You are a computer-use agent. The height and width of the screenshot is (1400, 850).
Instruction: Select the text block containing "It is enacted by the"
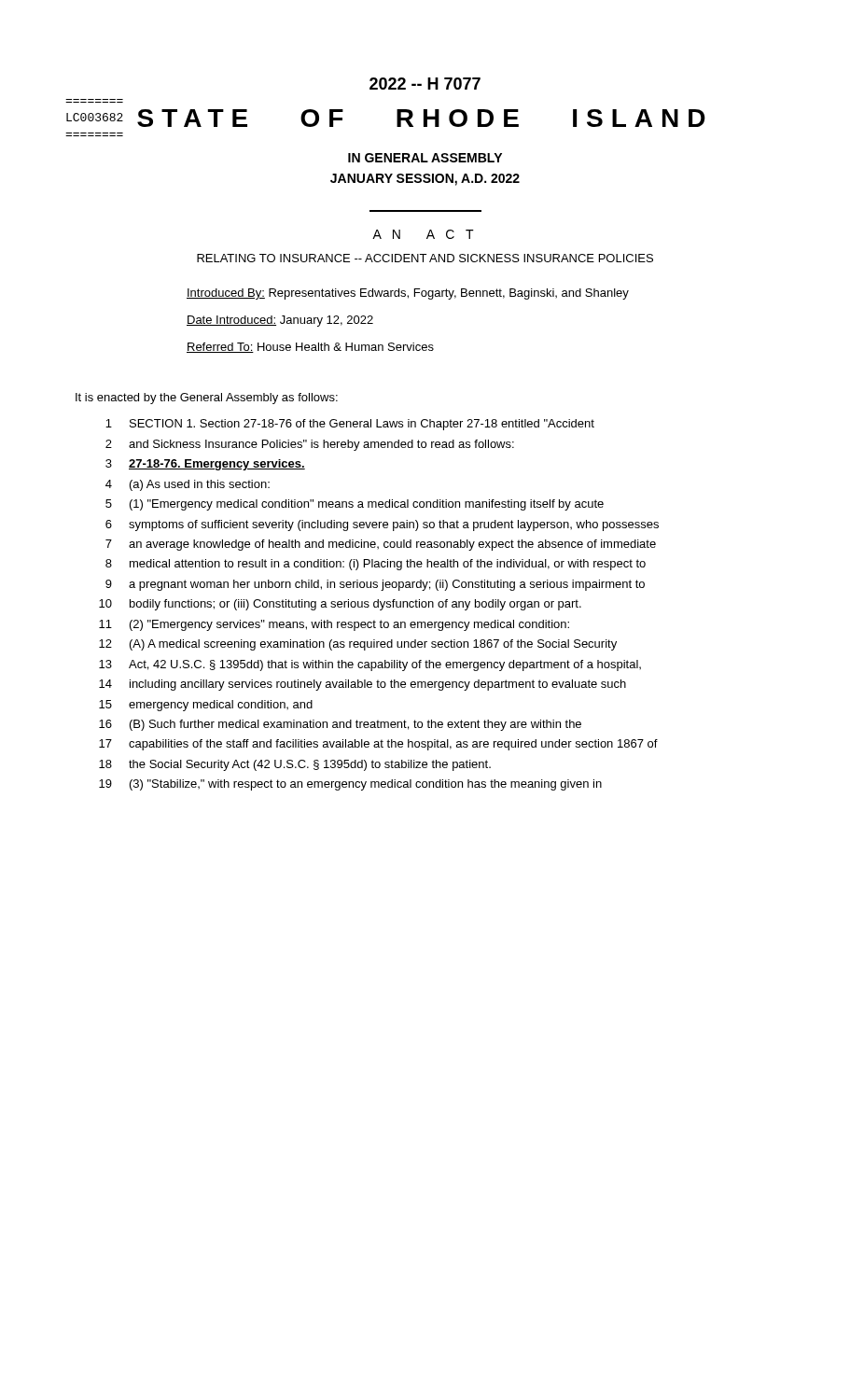[x=206, y=397]
